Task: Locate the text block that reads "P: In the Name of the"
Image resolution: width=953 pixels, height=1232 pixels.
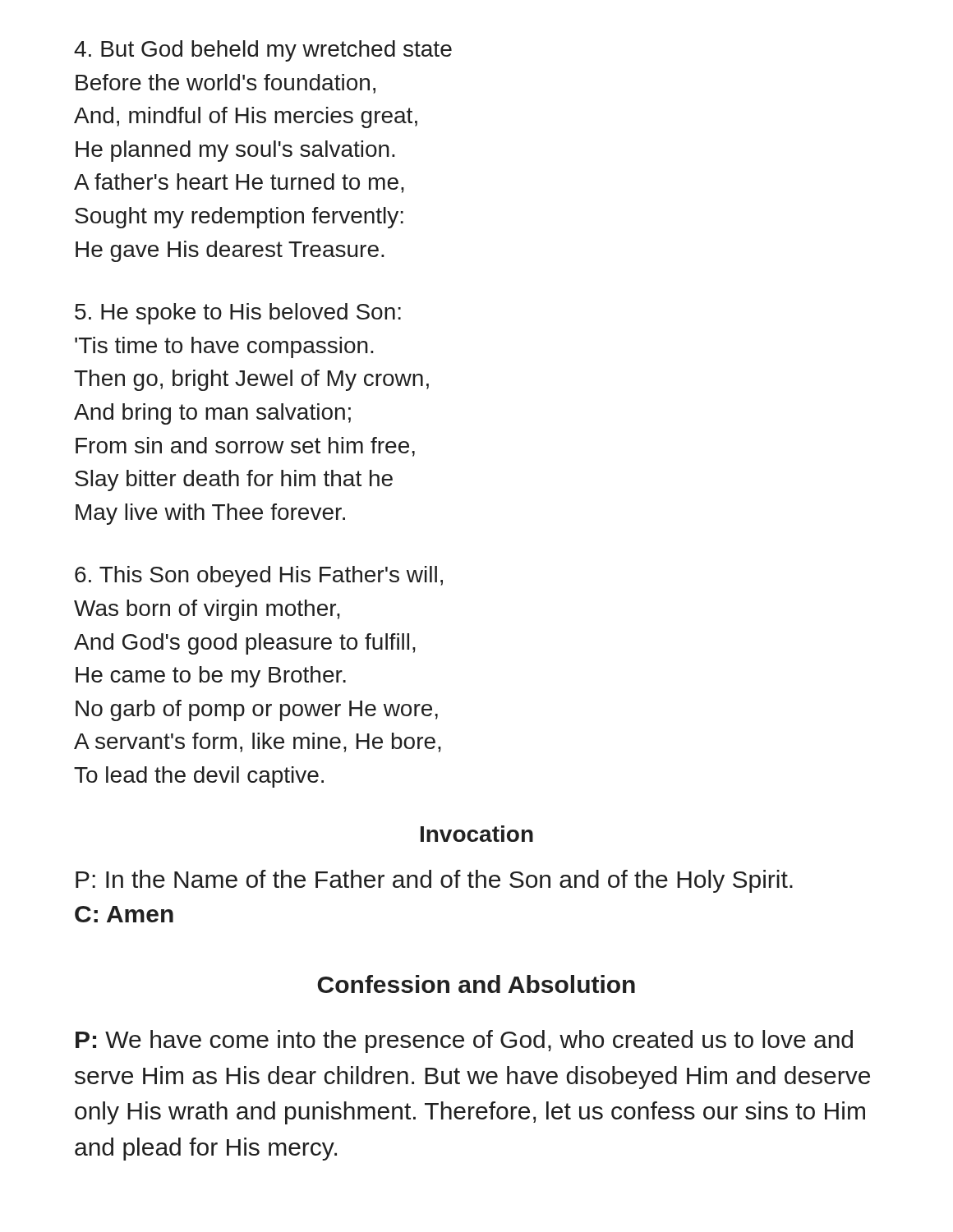Action: (x=434, y=897)
